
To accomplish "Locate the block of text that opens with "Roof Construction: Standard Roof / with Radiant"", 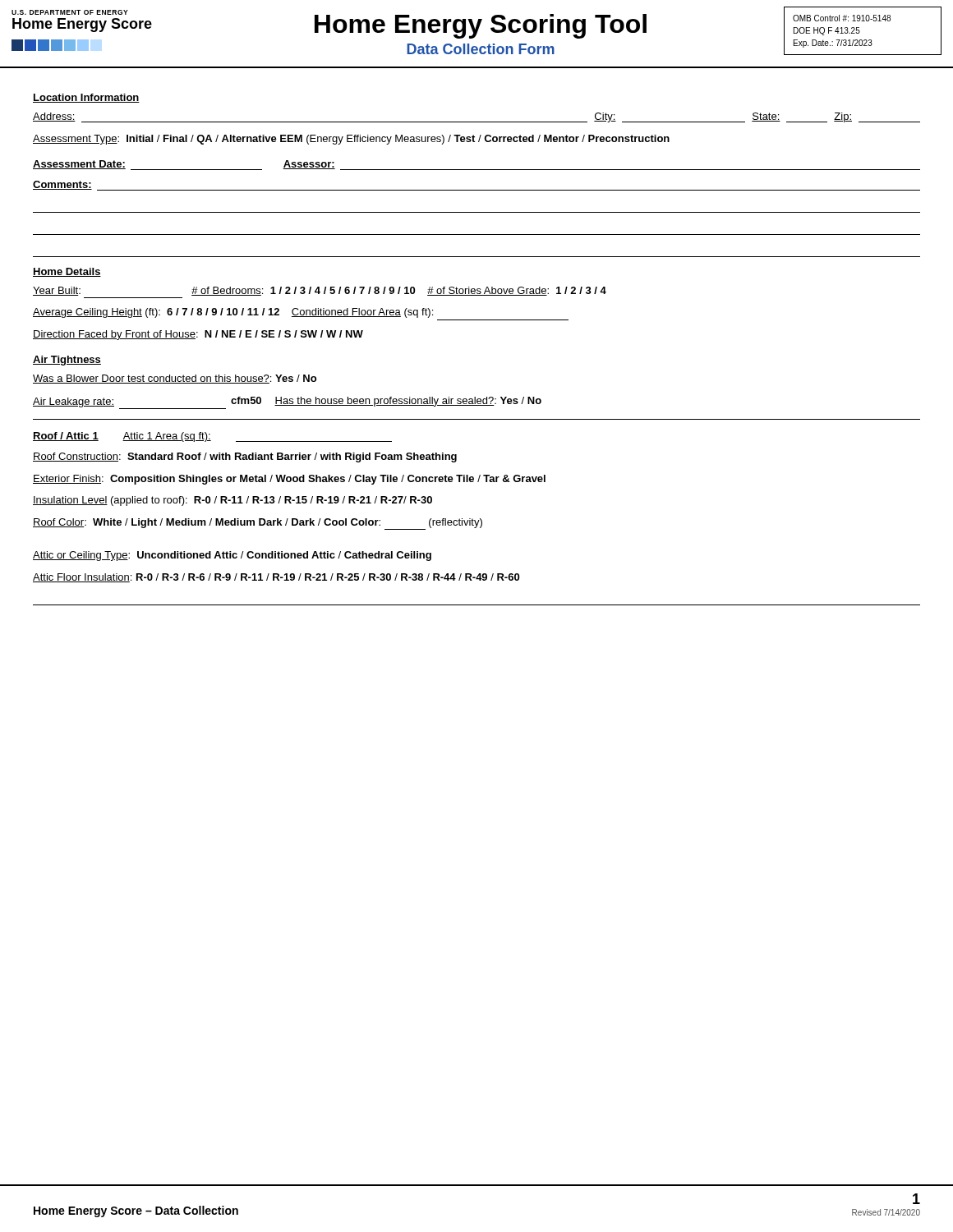I will coord(245,456).
